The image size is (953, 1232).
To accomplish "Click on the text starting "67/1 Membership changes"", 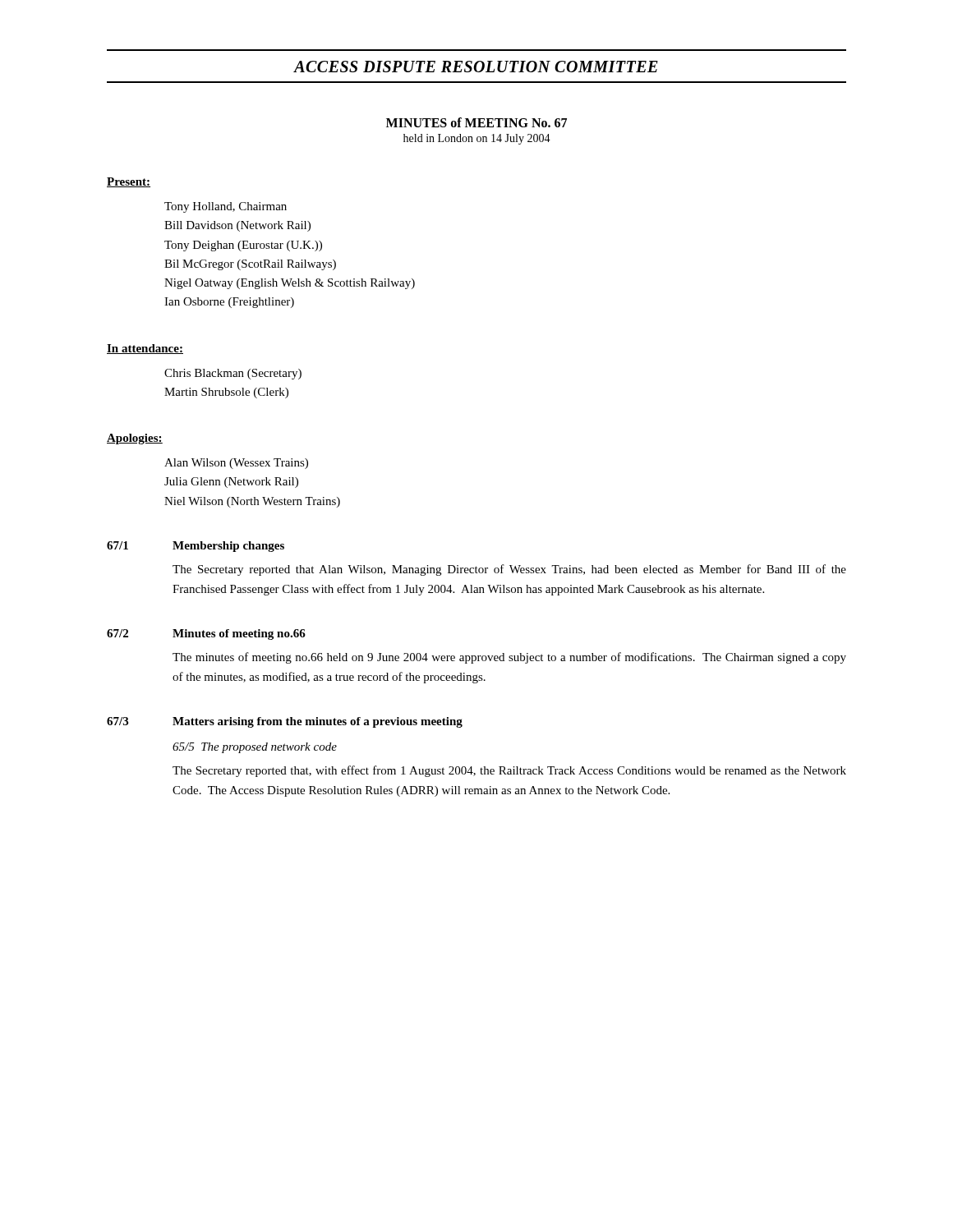I will (196, 546).
